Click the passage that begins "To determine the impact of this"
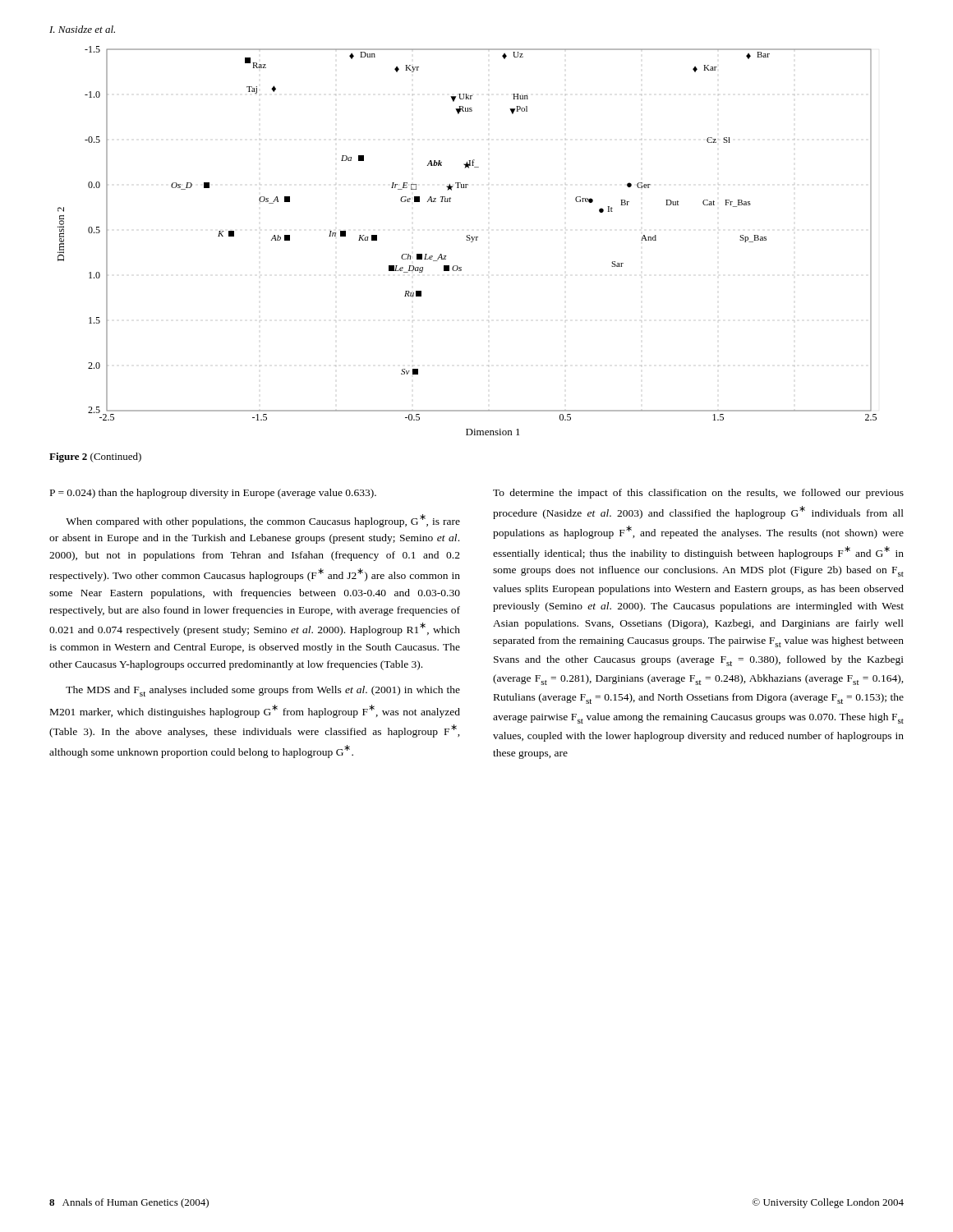The image size is (953, 1232). [x=698, y=623]
